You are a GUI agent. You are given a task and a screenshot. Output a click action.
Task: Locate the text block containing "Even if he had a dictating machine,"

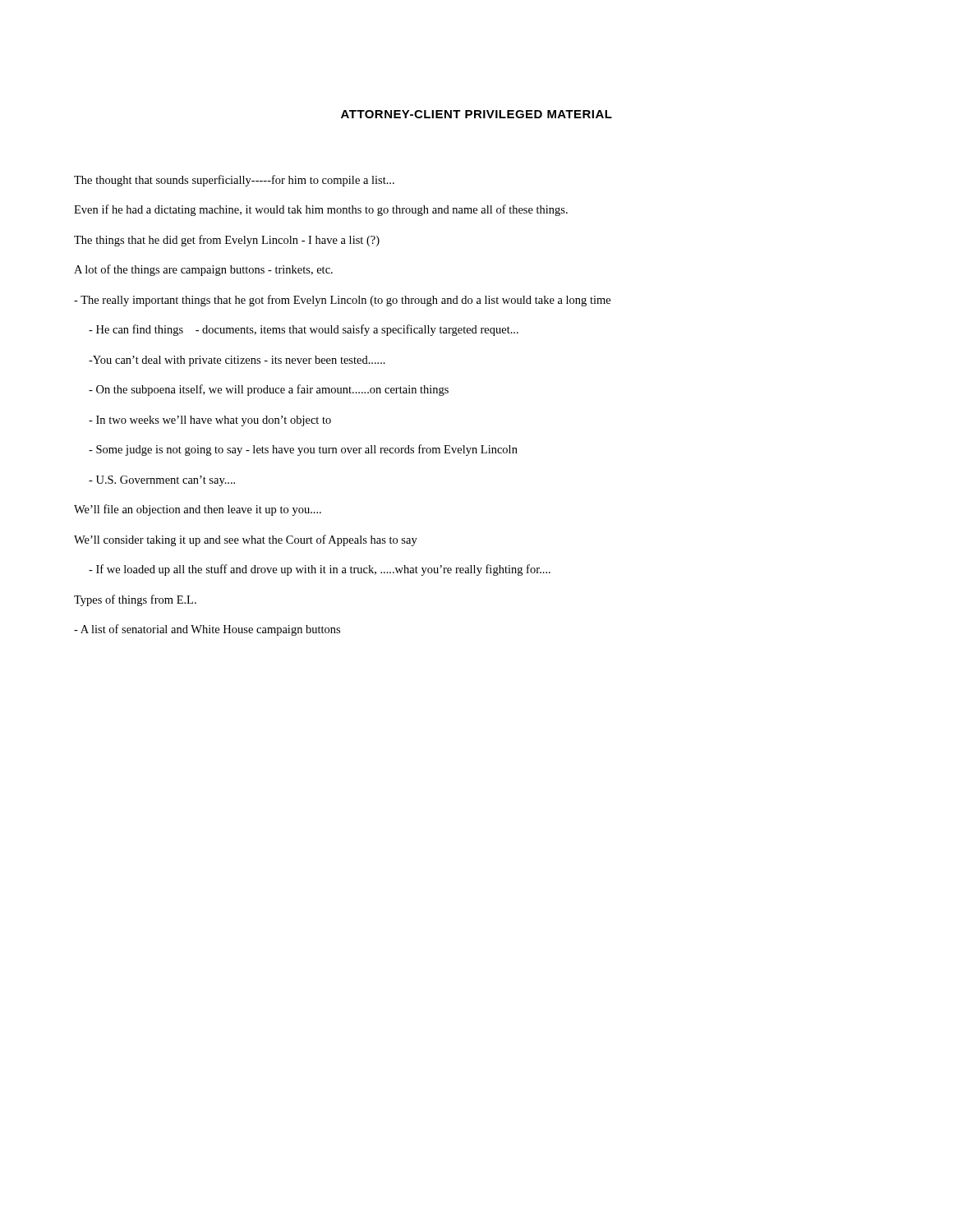coord(321,210)
